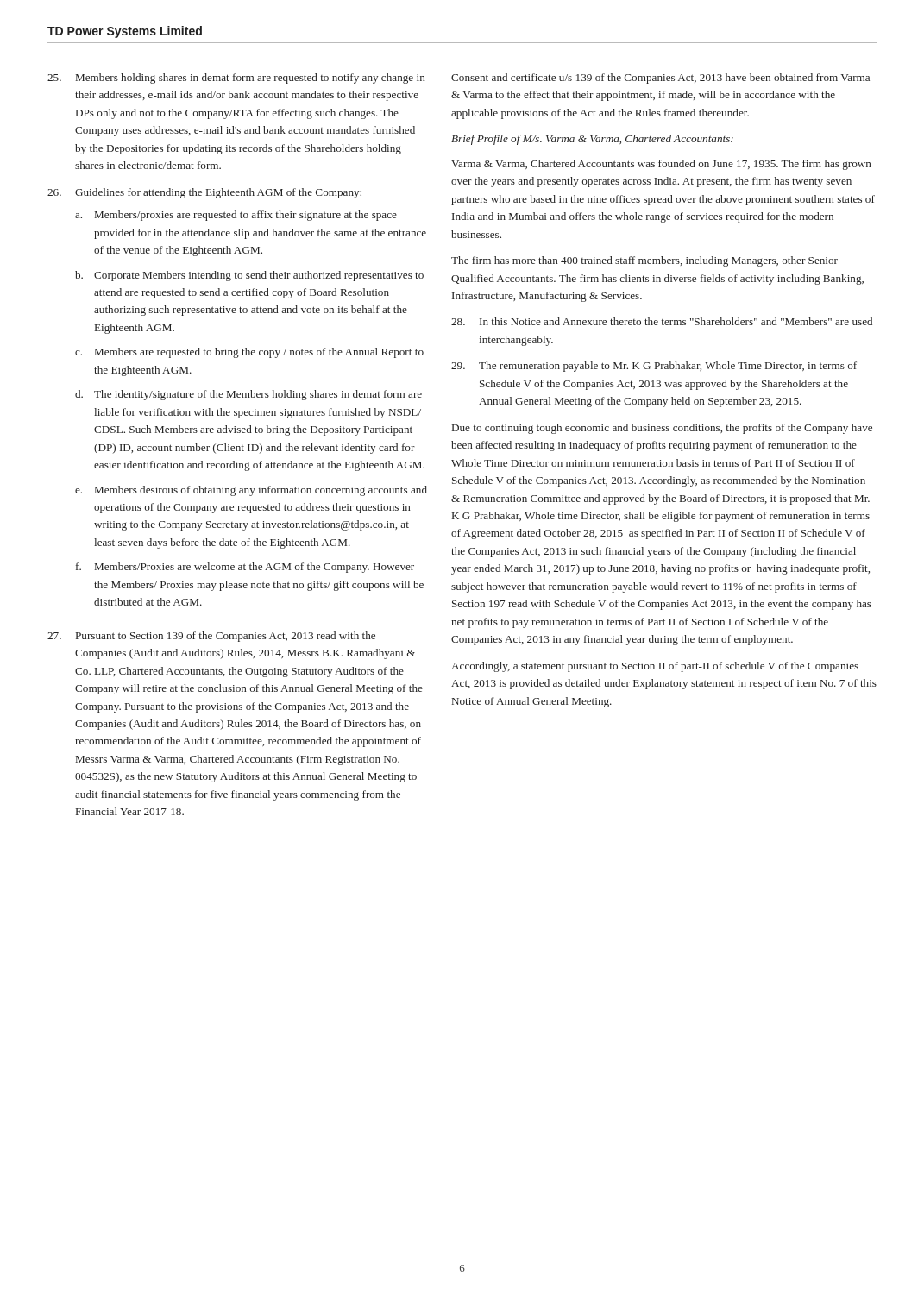Navigate to the passage starting "25. Members holding shares in"
The width and height of the screenshot is (924, 1294).
pos(237,122)
